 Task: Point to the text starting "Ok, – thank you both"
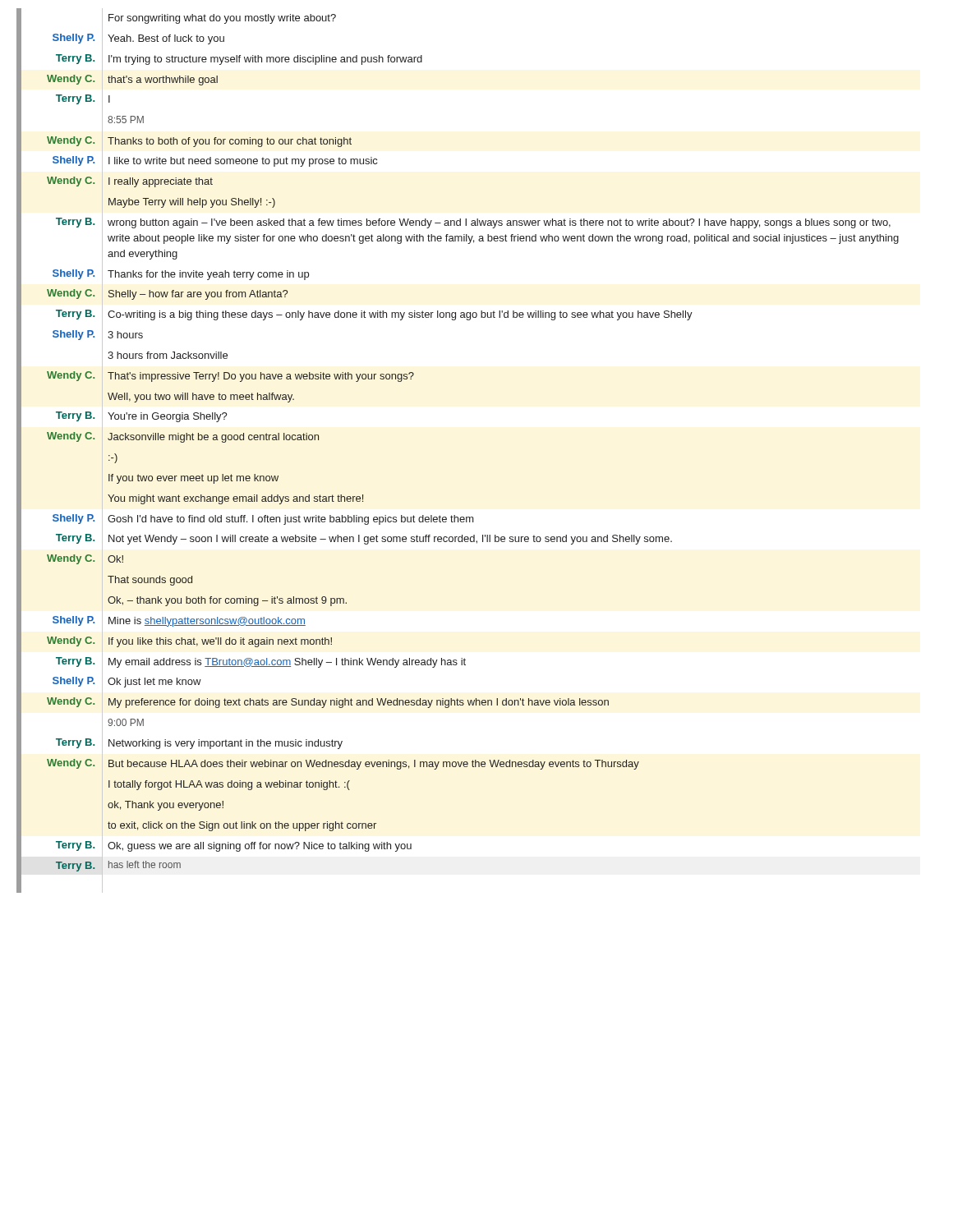coord(182,600)
